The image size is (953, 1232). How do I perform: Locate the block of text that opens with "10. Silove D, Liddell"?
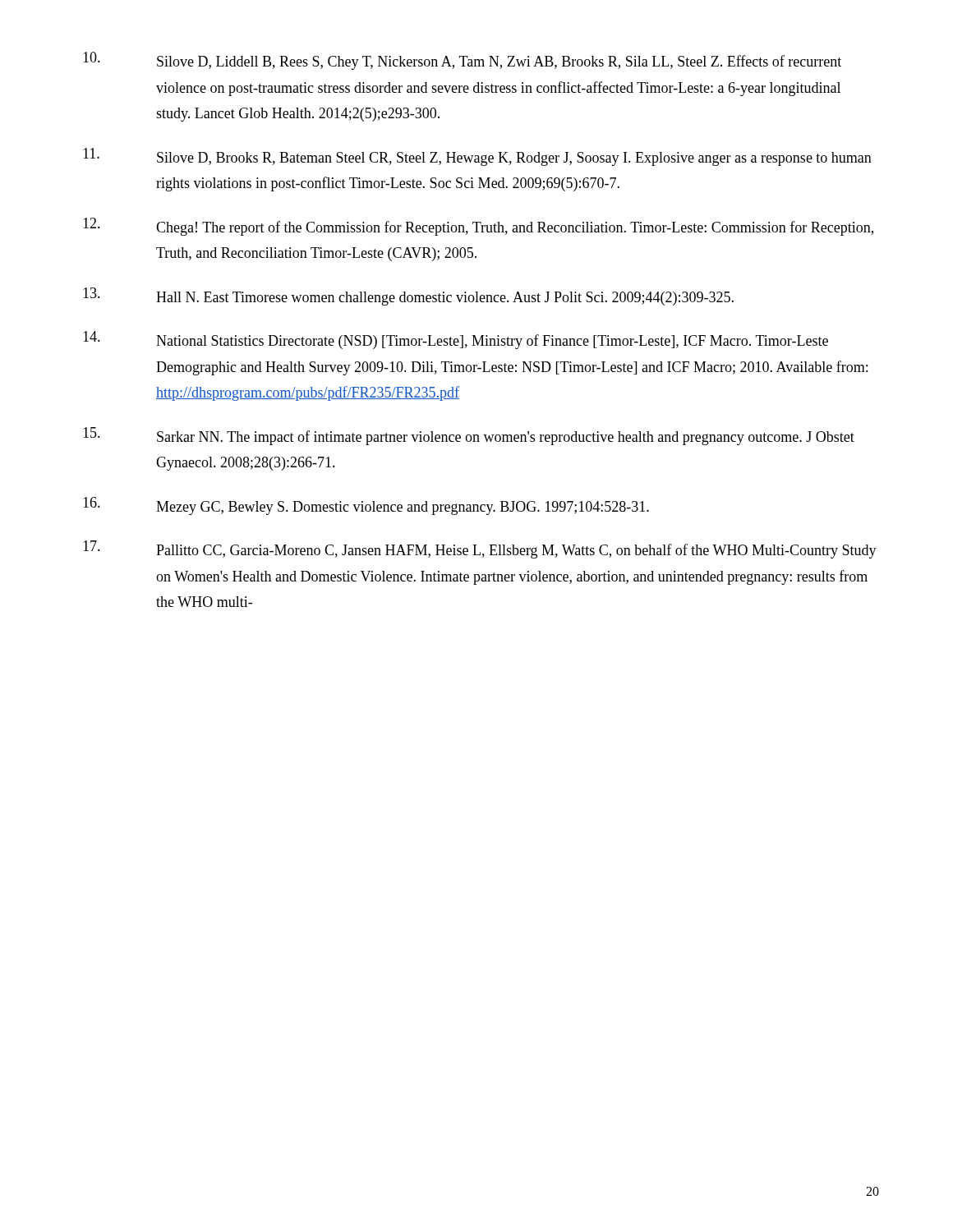(481, 88)
